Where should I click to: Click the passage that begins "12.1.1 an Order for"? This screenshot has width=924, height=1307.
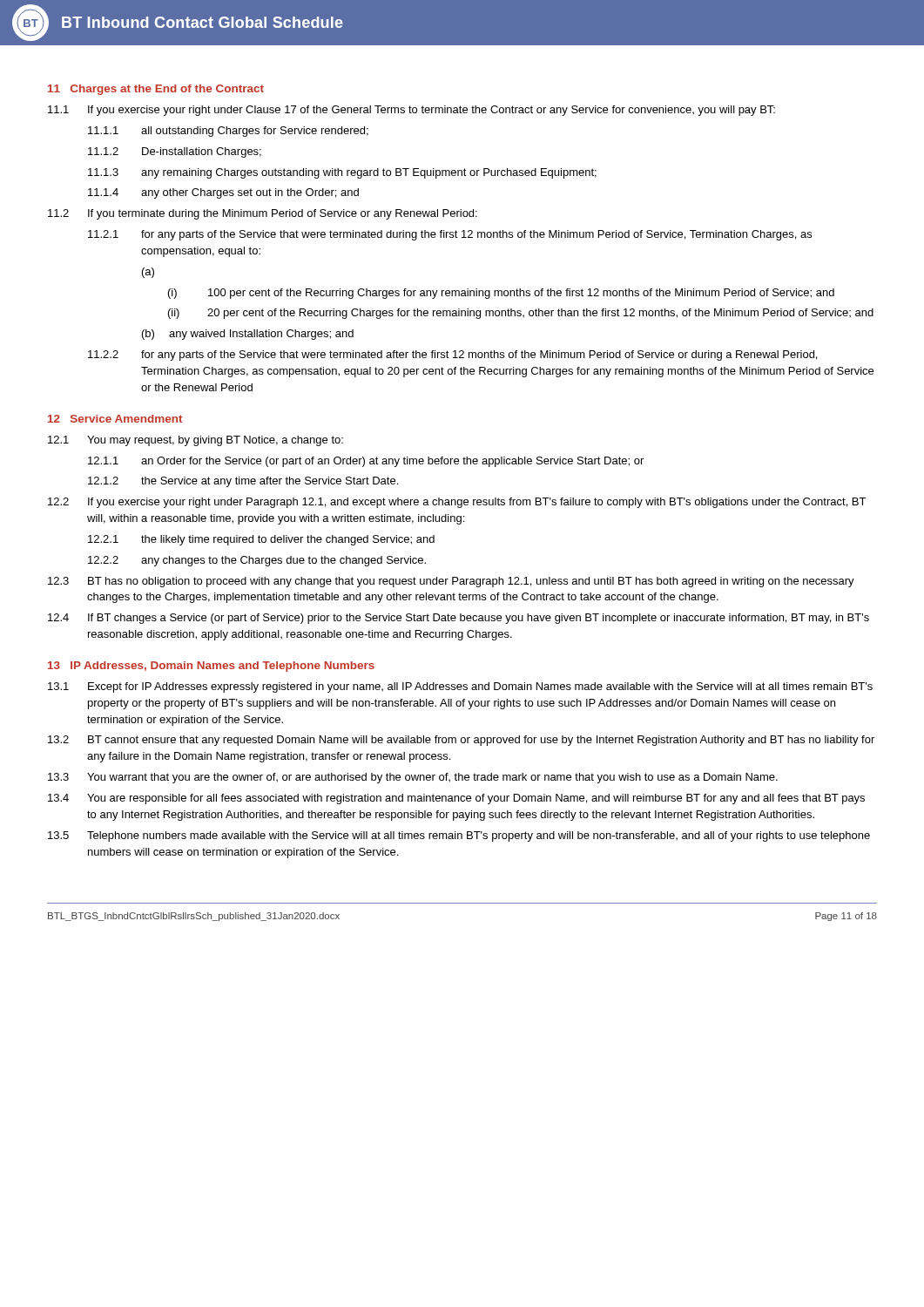point(482,461)
